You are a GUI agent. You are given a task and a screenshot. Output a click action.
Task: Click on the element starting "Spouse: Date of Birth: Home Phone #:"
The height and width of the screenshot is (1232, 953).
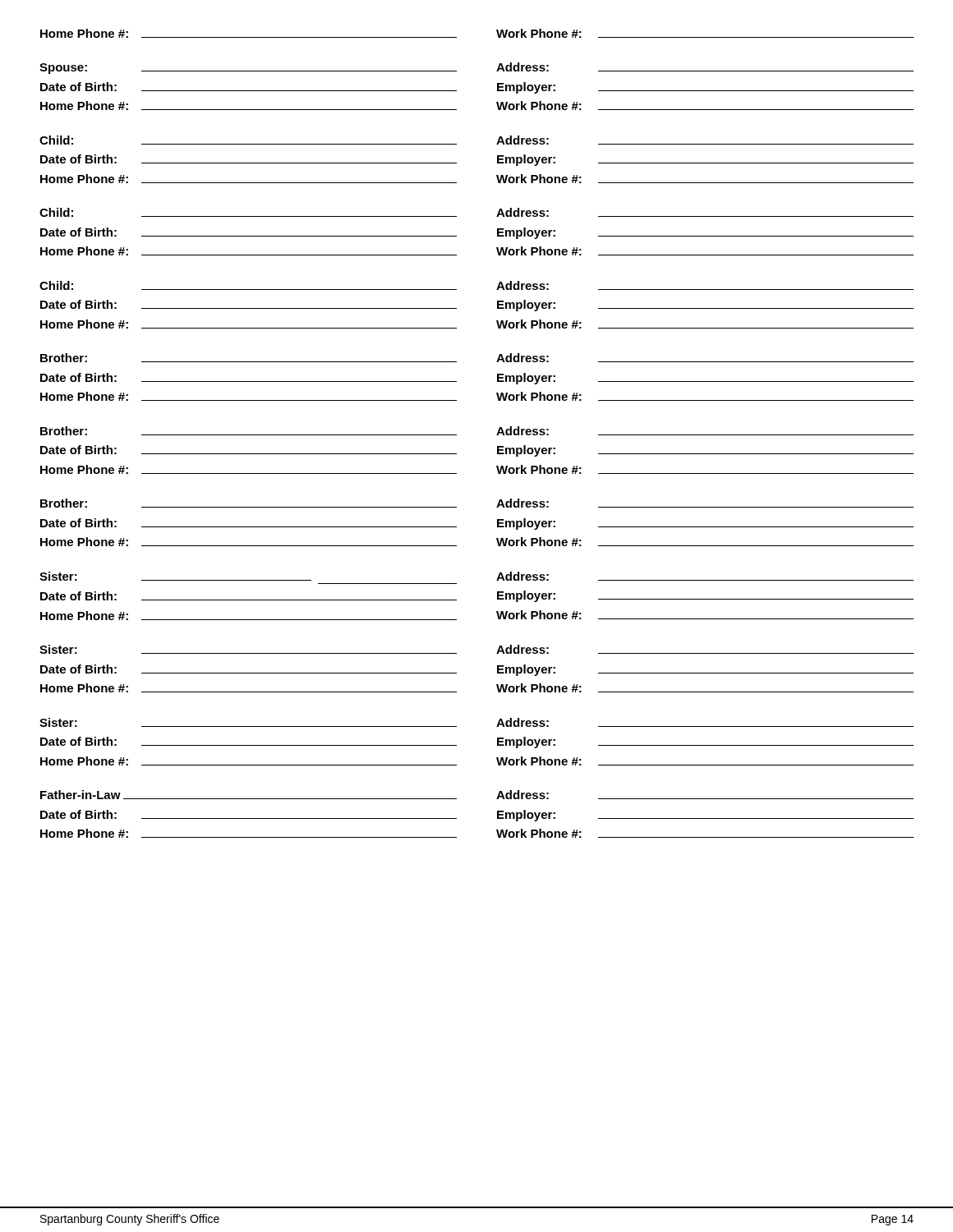click(x=248, y=85)
